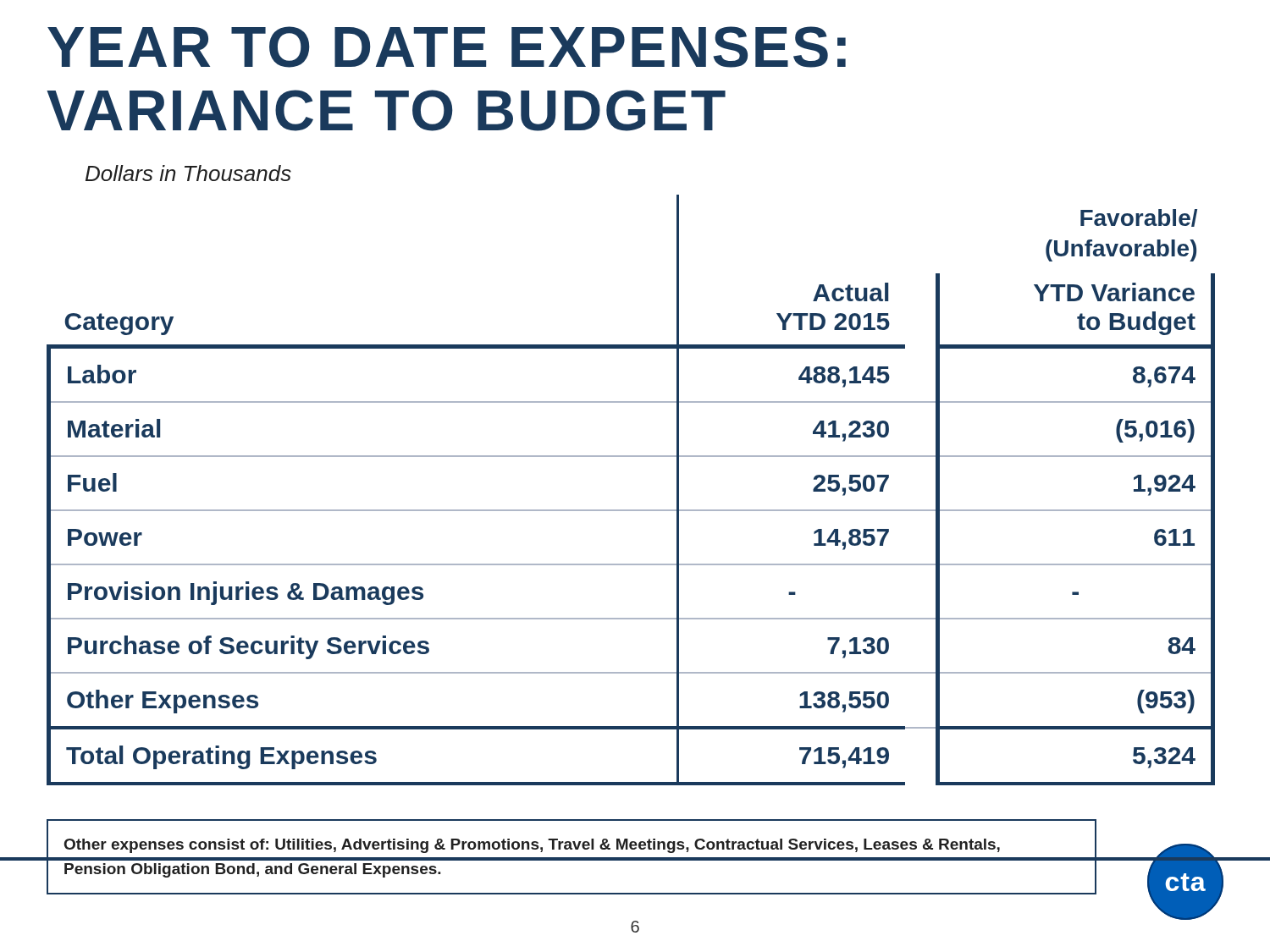Locate the title that reads "YEAR TO DATE EXPENSES:VARIANCE TO BUDGET"
This screenshot has width=1270, height=952.
tap(450, 79)
